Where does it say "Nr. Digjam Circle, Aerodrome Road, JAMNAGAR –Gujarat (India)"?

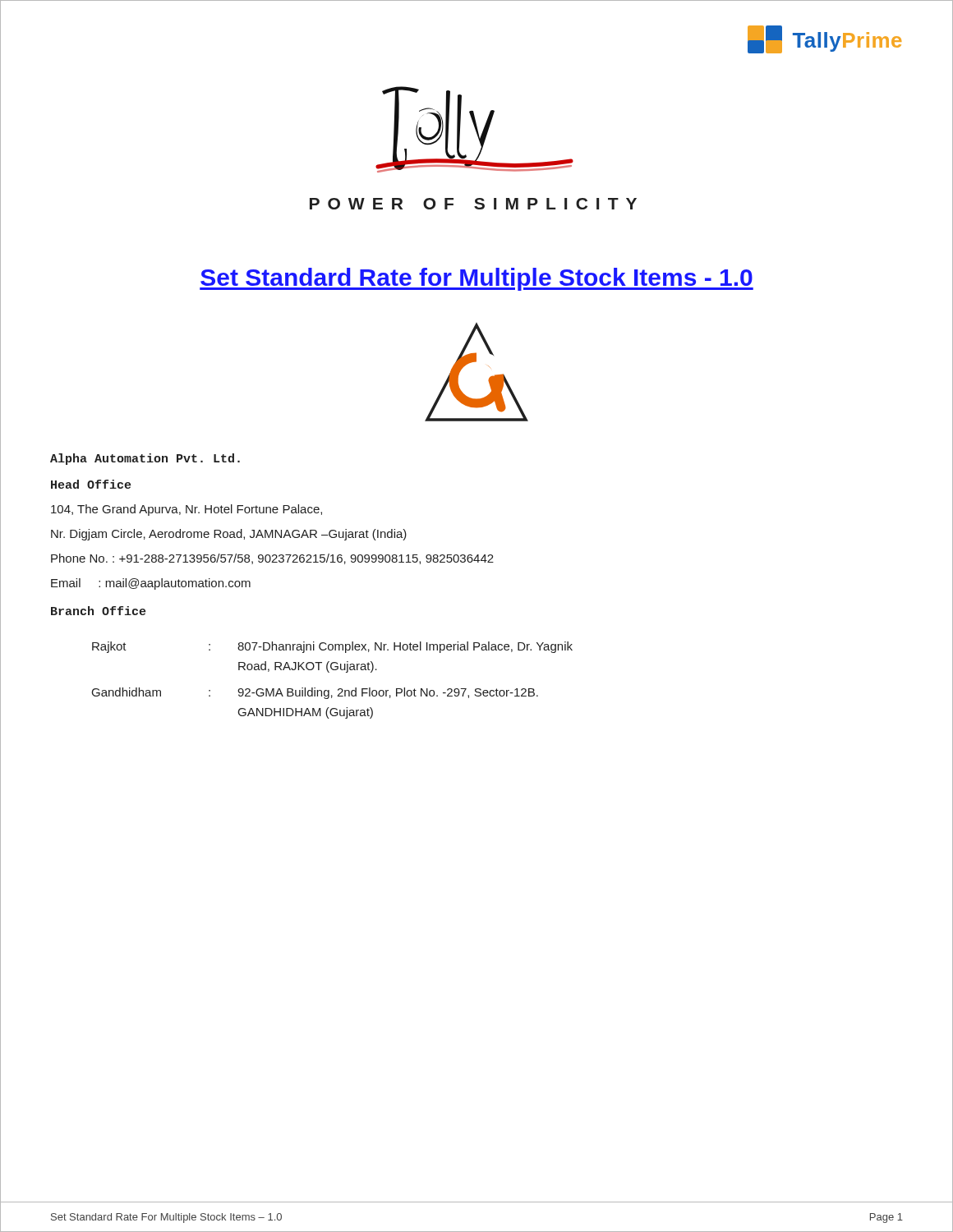tap(229, 533)
